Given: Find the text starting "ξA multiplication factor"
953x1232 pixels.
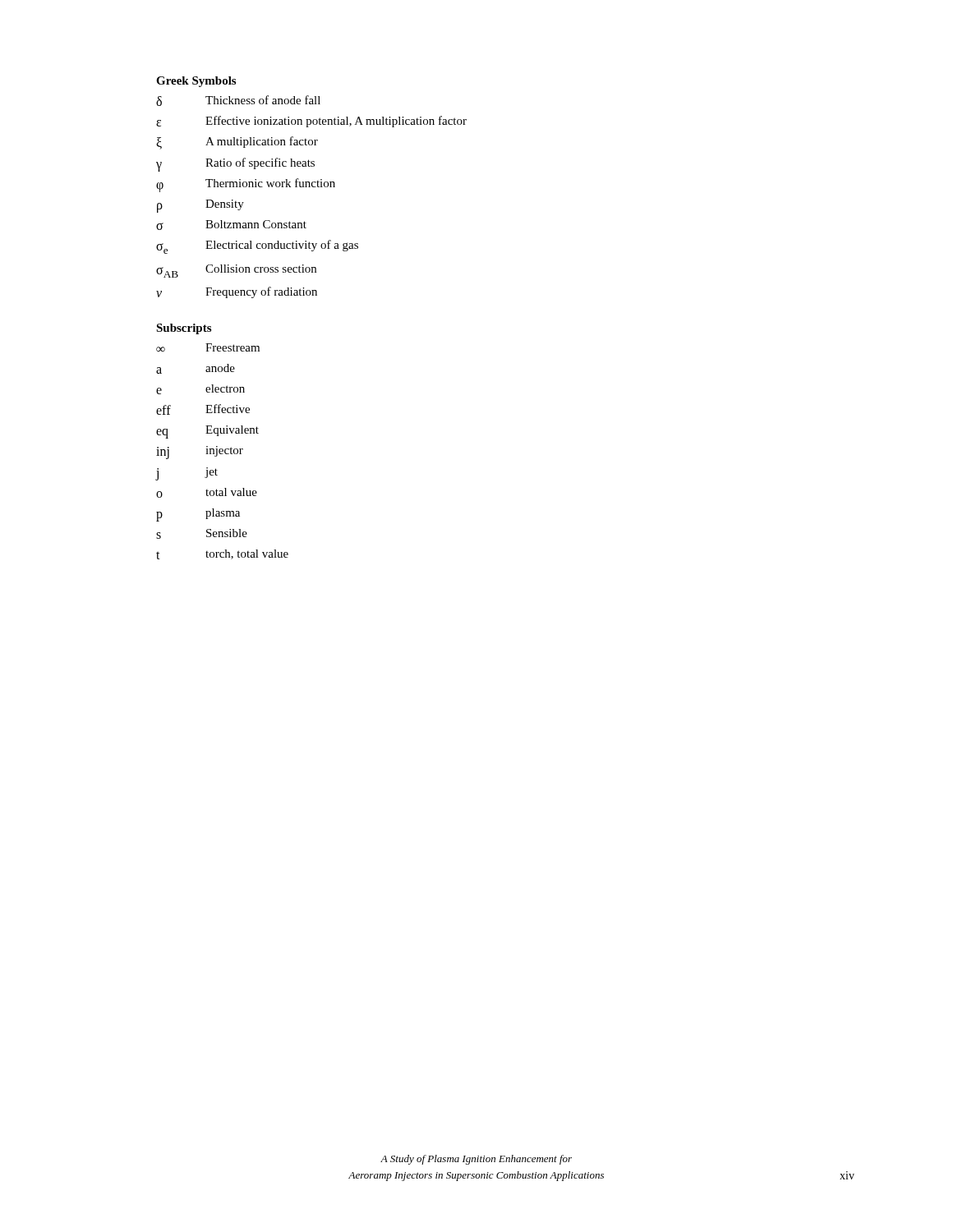Looking at the screenshot, I should (x=237, y=143).
